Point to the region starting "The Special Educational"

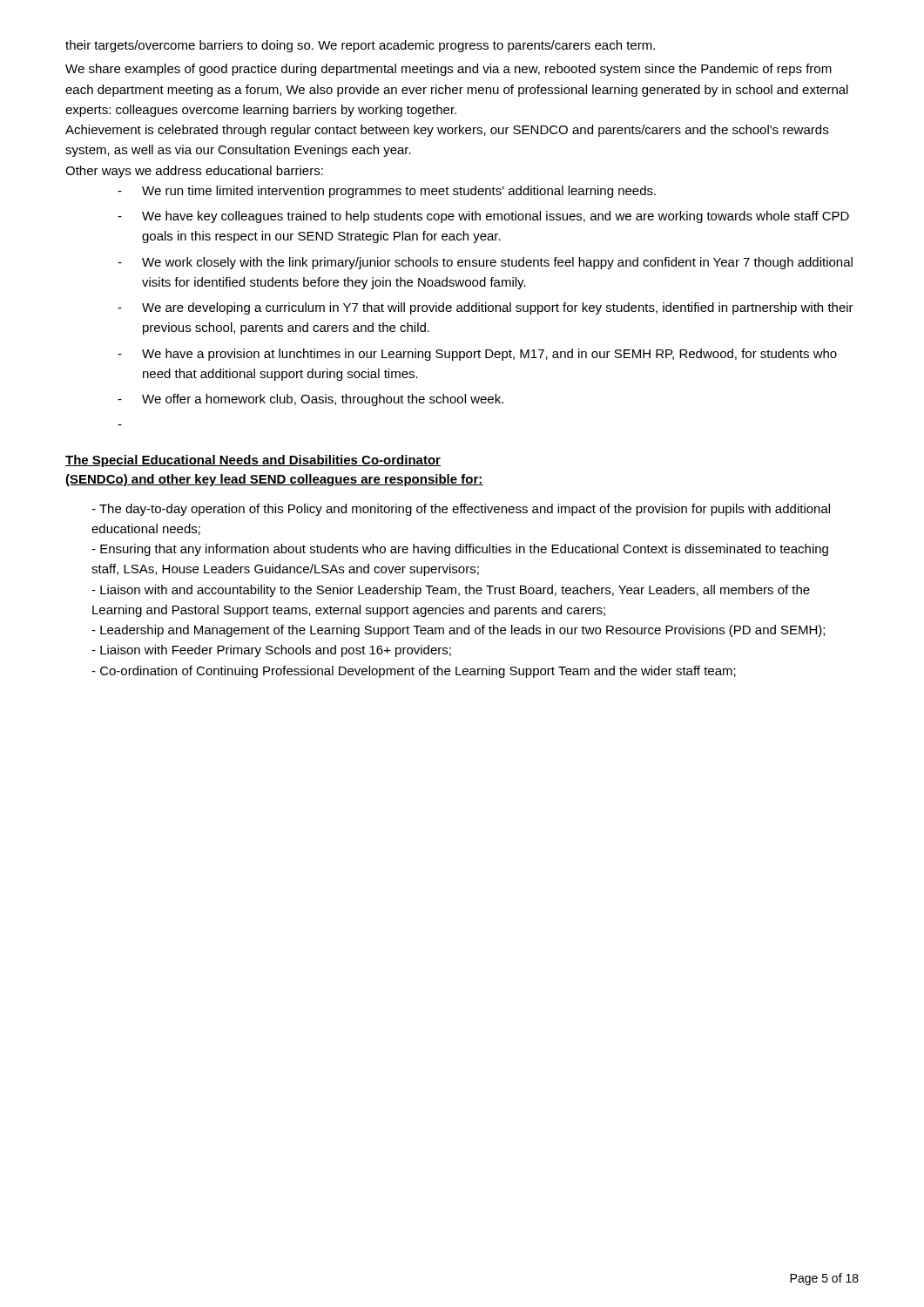coord(274,469)
